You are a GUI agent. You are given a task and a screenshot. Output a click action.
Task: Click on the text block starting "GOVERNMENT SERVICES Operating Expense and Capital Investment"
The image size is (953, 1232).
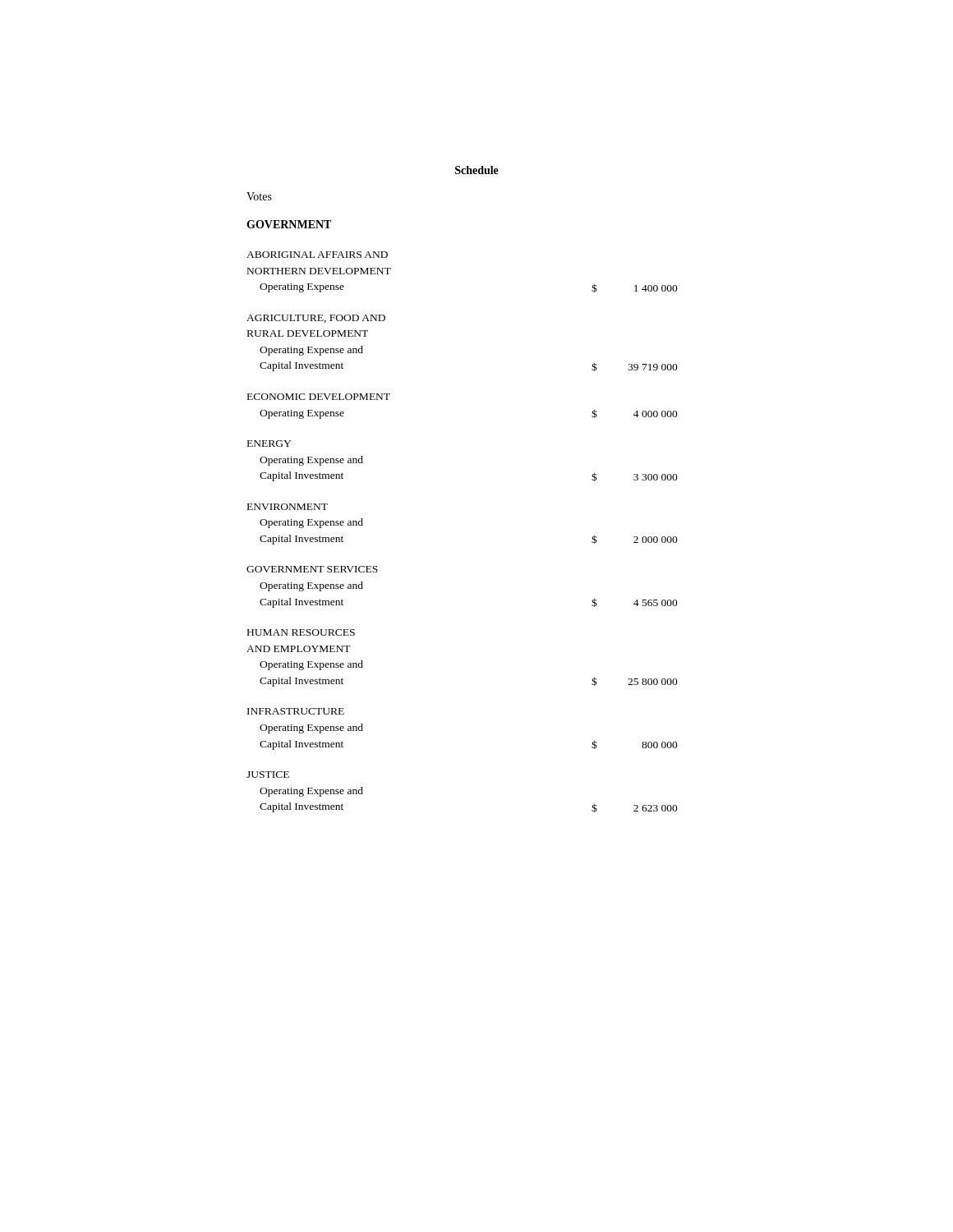tap(312, 569)
